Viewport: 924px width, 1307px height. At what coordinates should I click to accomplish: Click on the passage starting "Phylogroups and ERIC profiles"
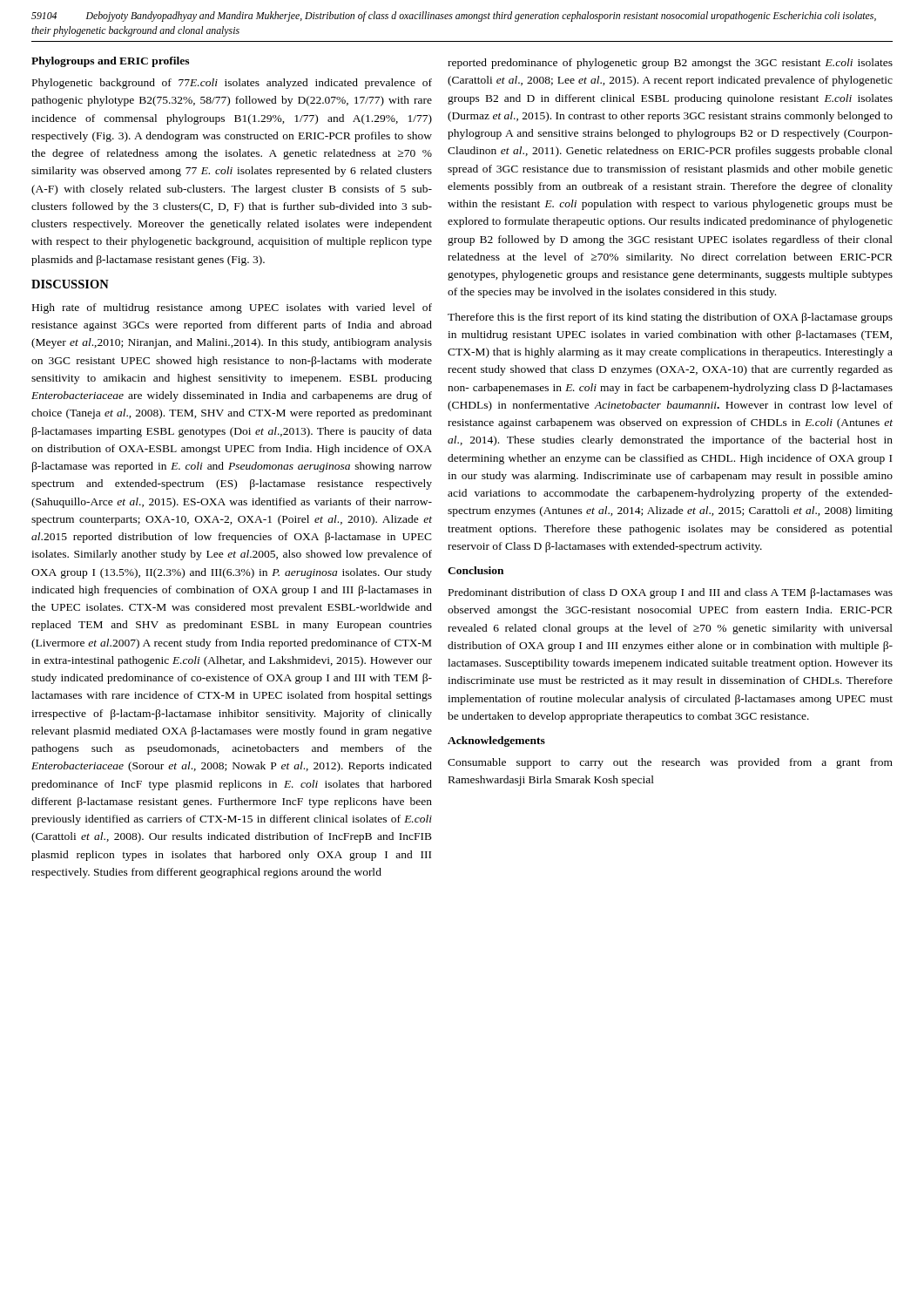[x=110, y=61]
